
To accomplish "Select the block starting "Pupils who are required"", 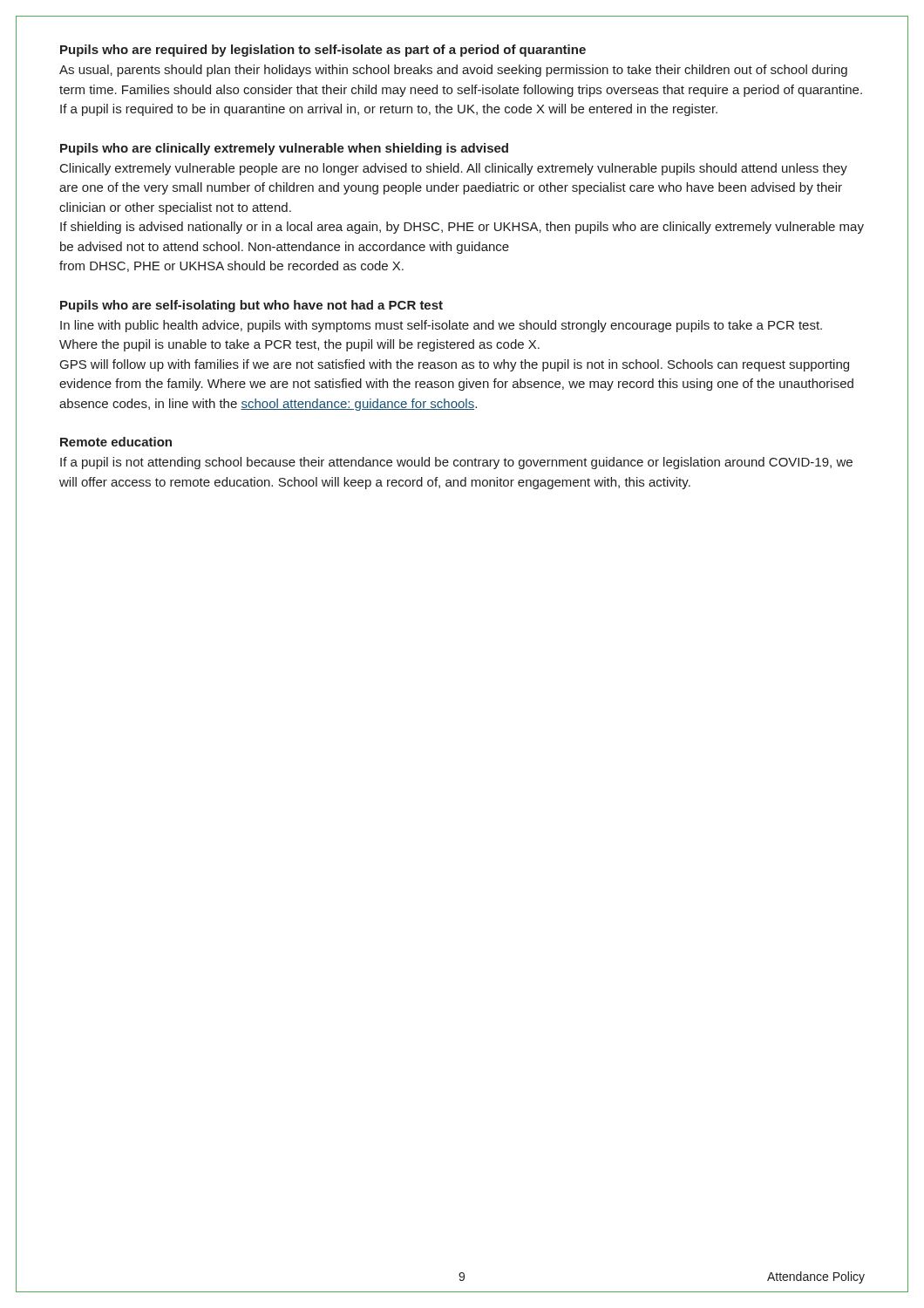I will click(323, 49).
